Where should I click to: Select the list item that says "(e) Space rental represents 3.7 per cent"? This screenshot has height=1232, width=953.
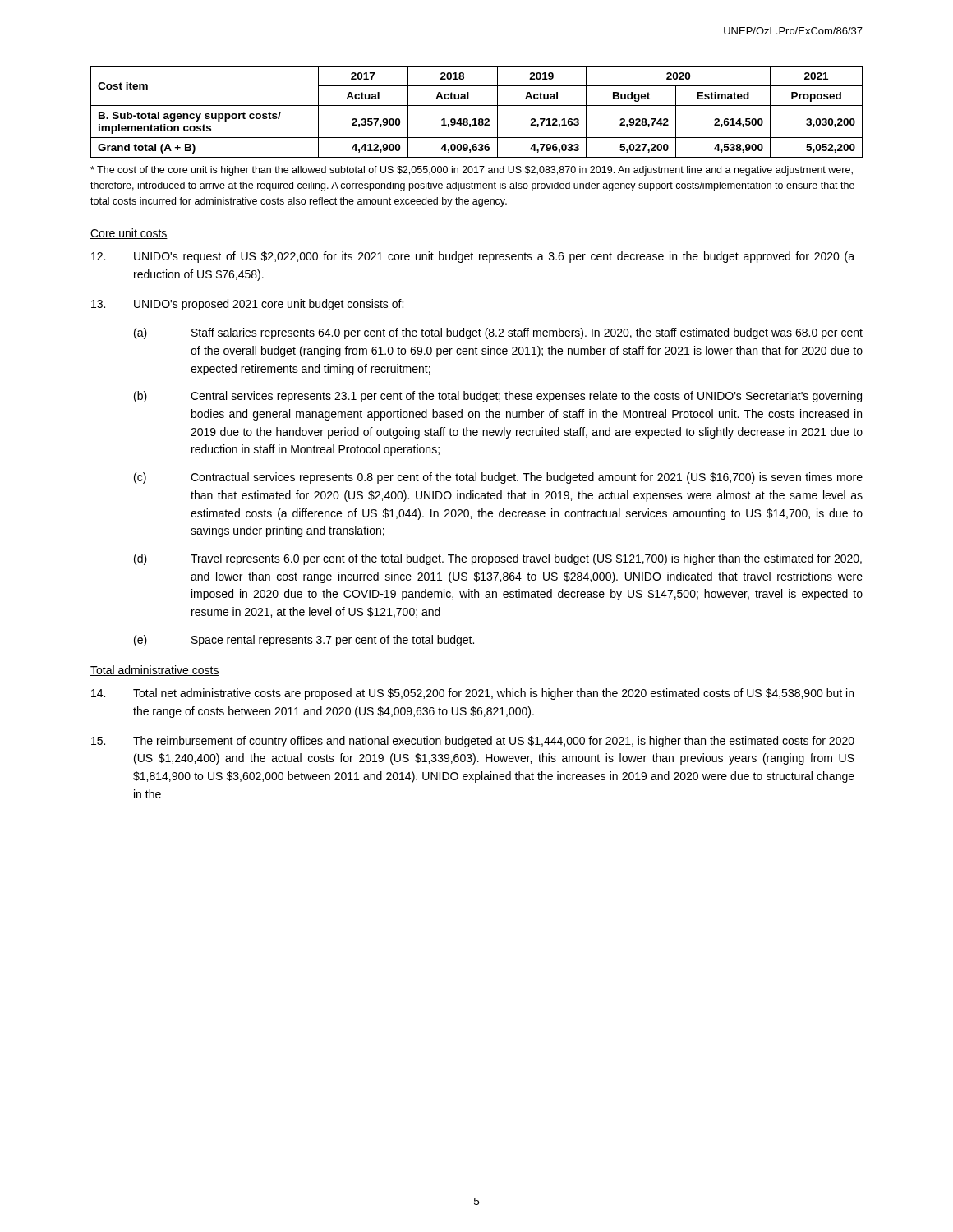point(304,641)
